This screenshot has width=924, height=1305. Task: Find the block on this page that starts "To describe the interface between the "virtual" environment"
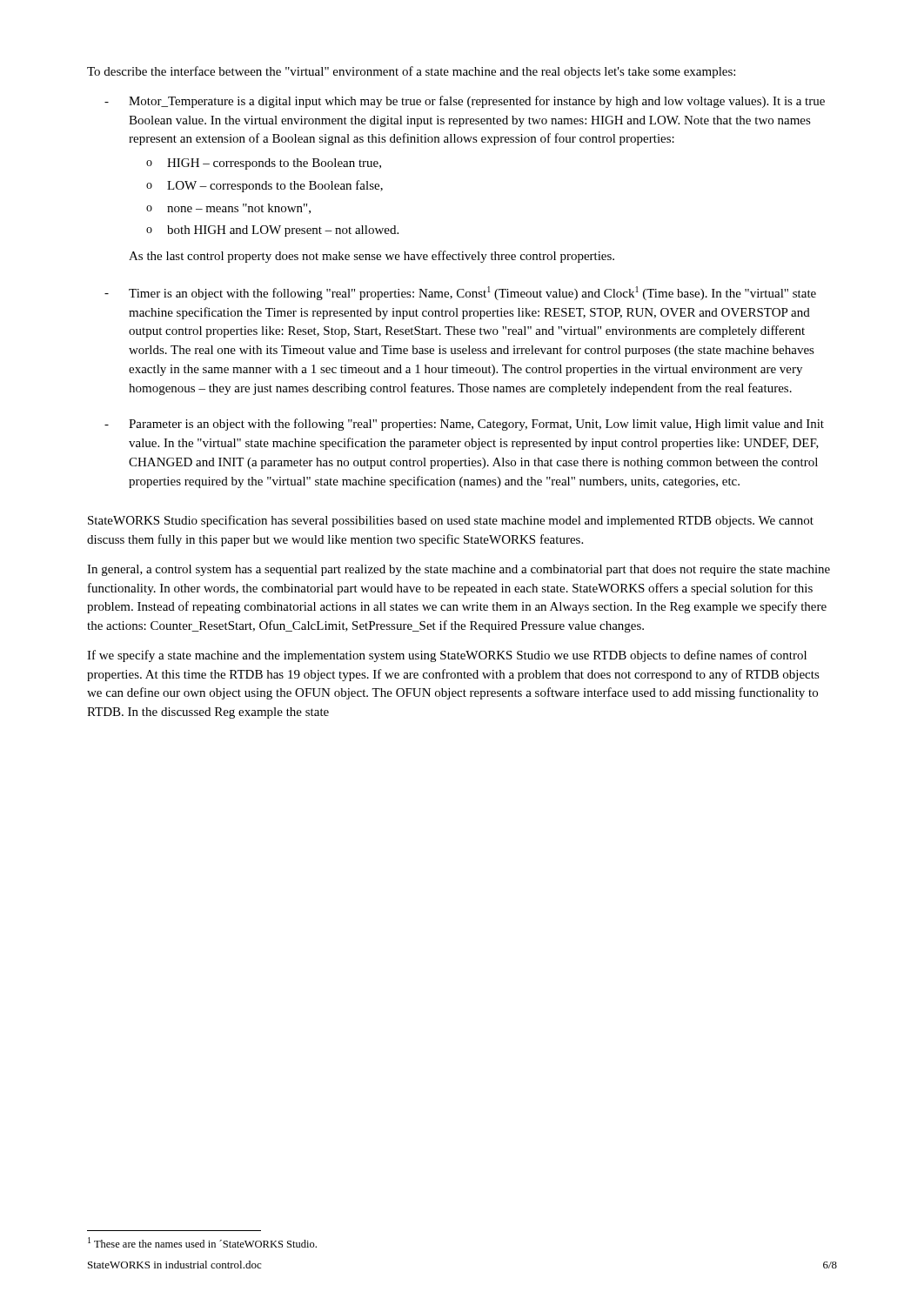click(x=462, y=72)
